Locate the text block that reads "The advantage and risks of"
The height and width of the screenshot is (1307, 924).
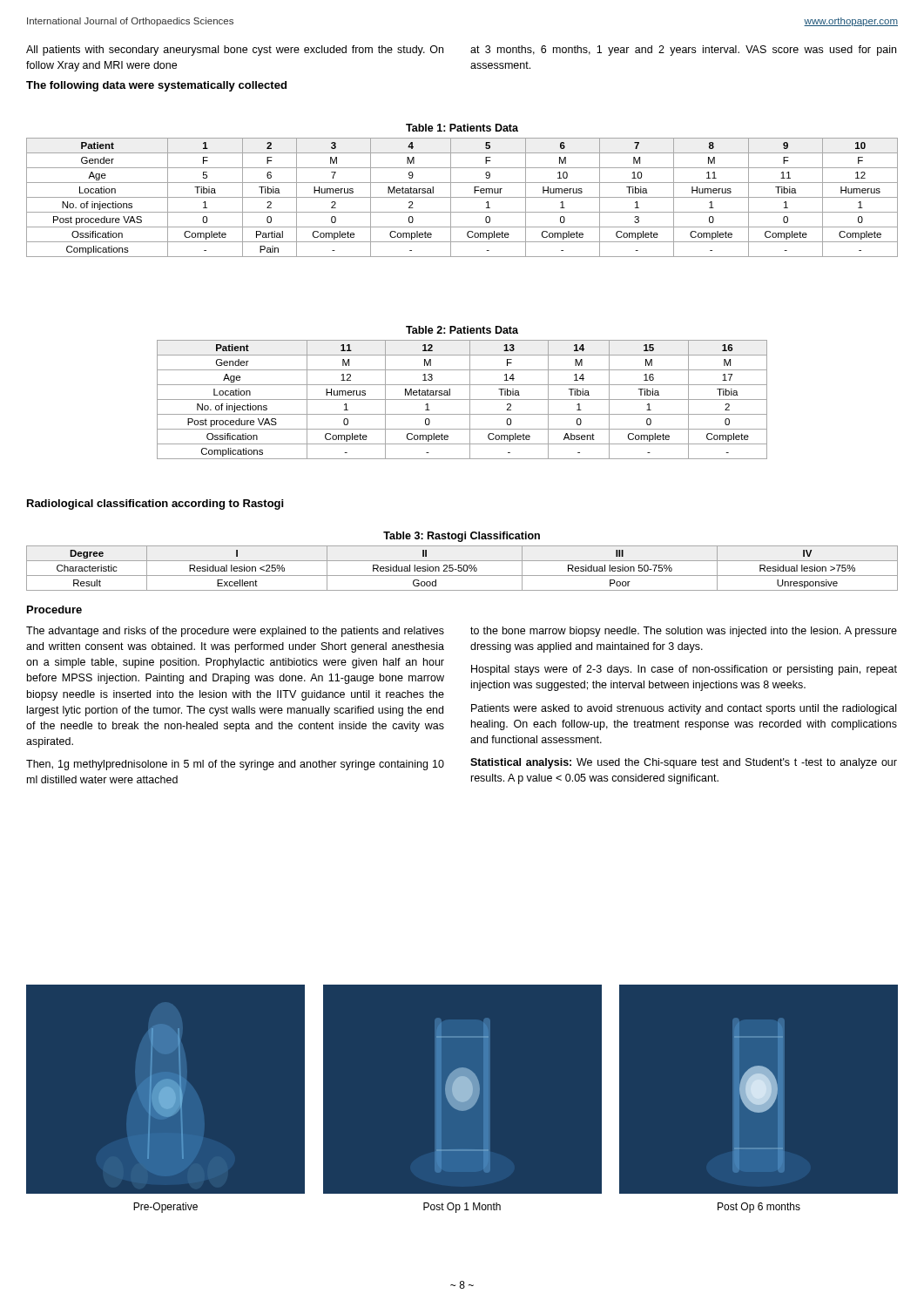235,686
